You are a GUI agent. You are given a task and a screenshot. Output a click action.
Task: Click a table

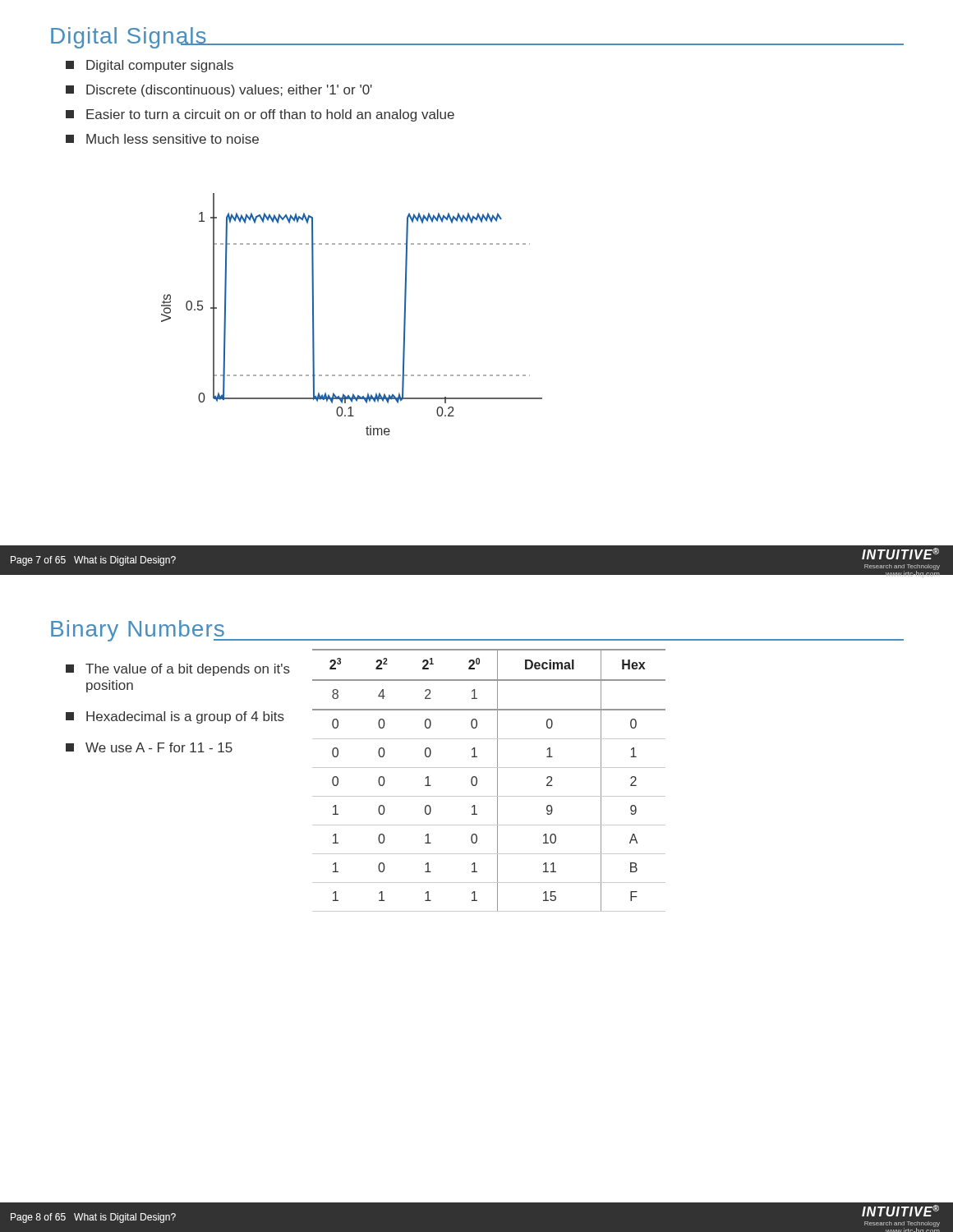click(489, 780)
